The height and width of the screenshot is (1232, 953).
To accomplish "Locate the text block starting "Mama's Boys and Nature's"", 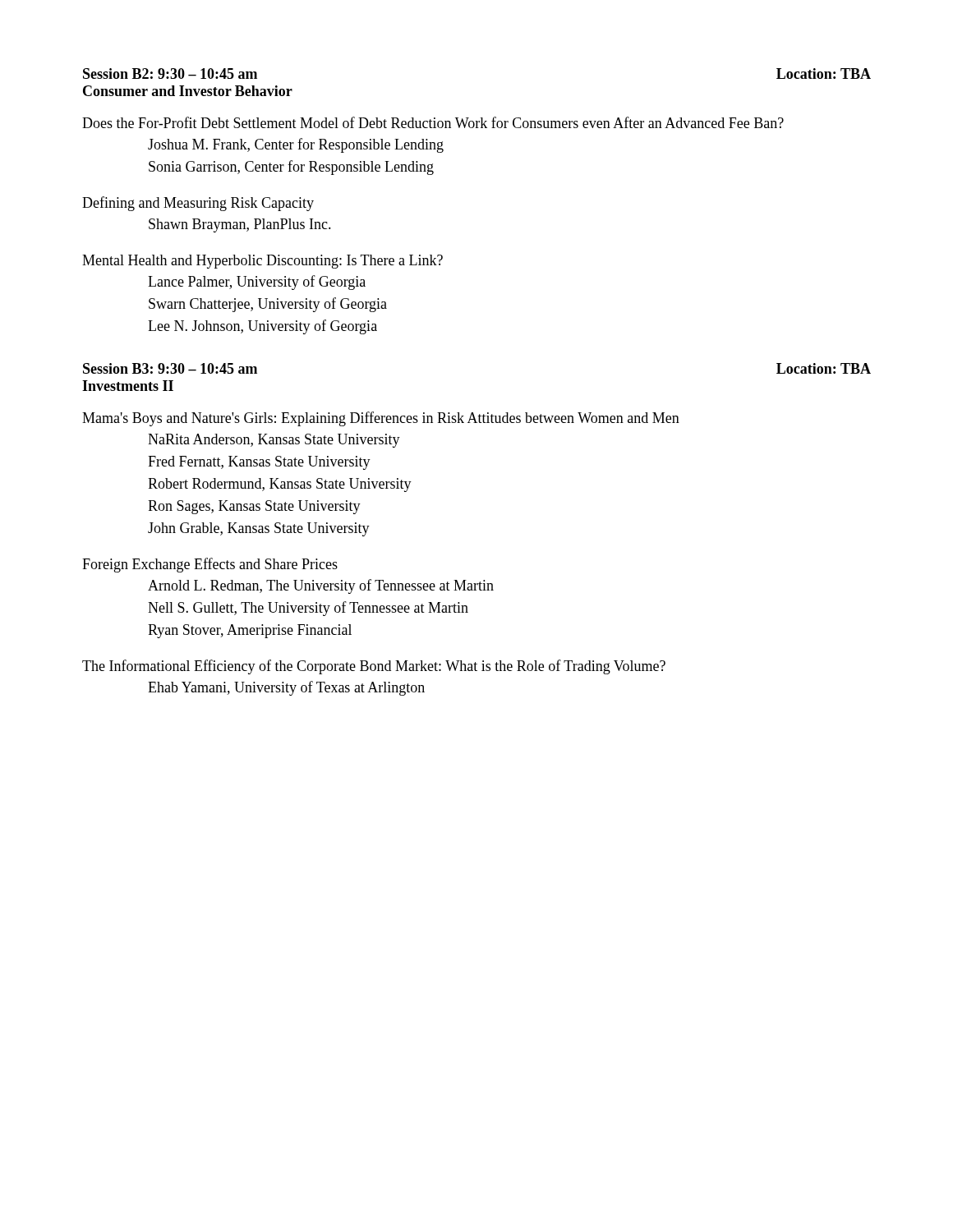I will 381,419.
